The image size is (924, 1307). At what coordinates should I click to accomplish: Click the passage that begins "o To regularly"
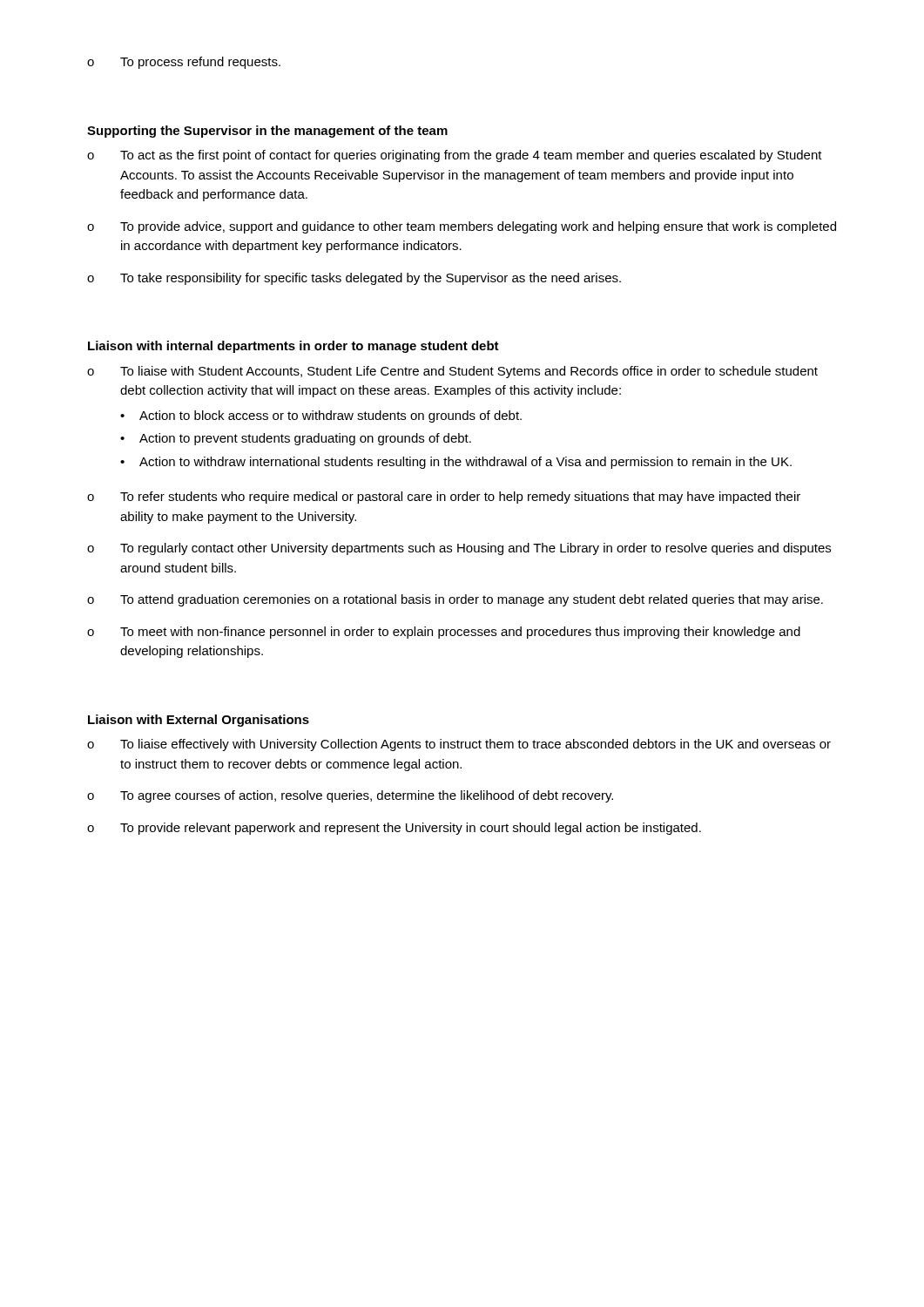pyautogui.click(x=462, y=558)
